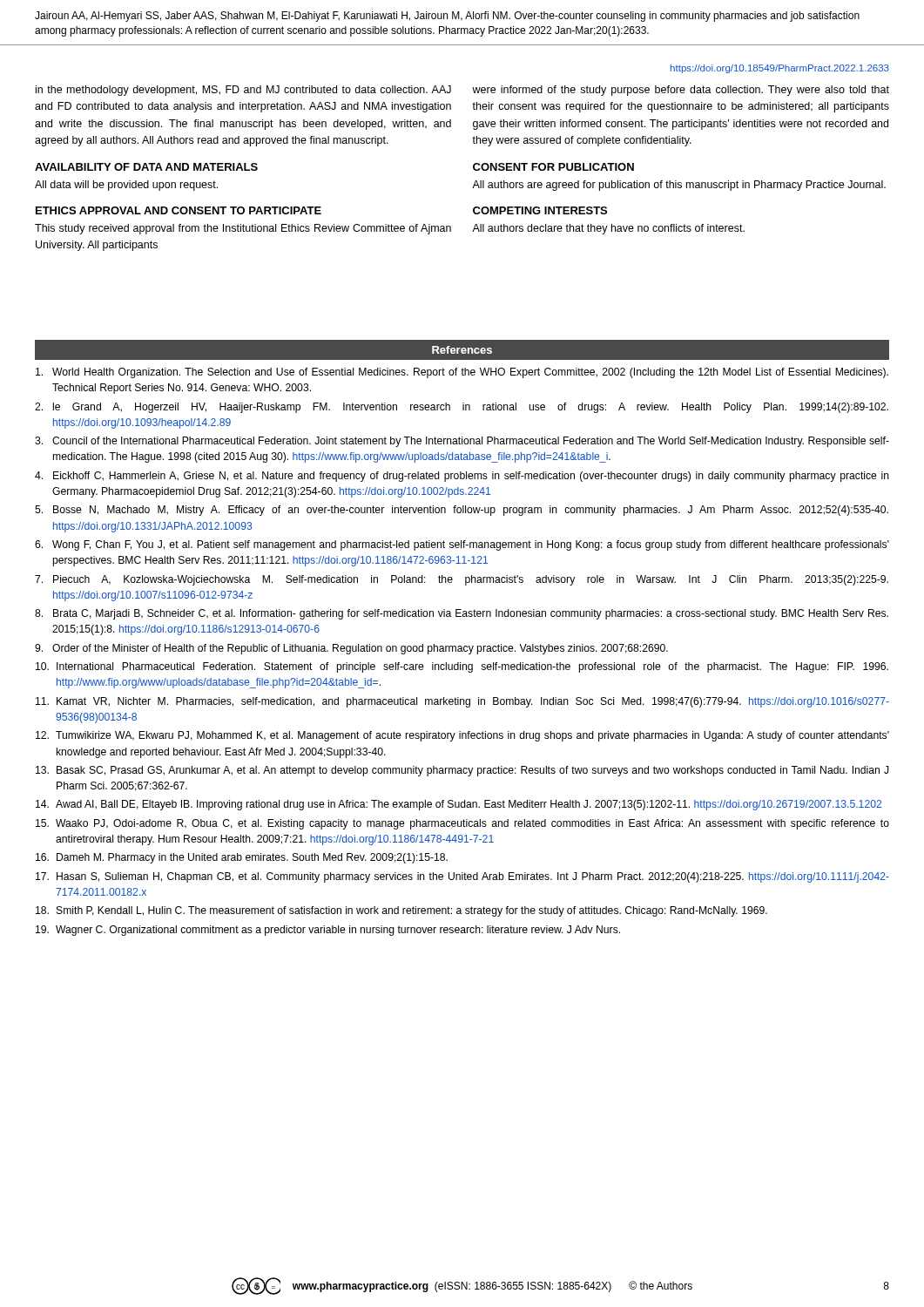Image resolution: width=924 pixels, height=1307 pixels.
Task: Click on the text block starting "18. Smith P, Kendall"
Action: pos(401,911)
